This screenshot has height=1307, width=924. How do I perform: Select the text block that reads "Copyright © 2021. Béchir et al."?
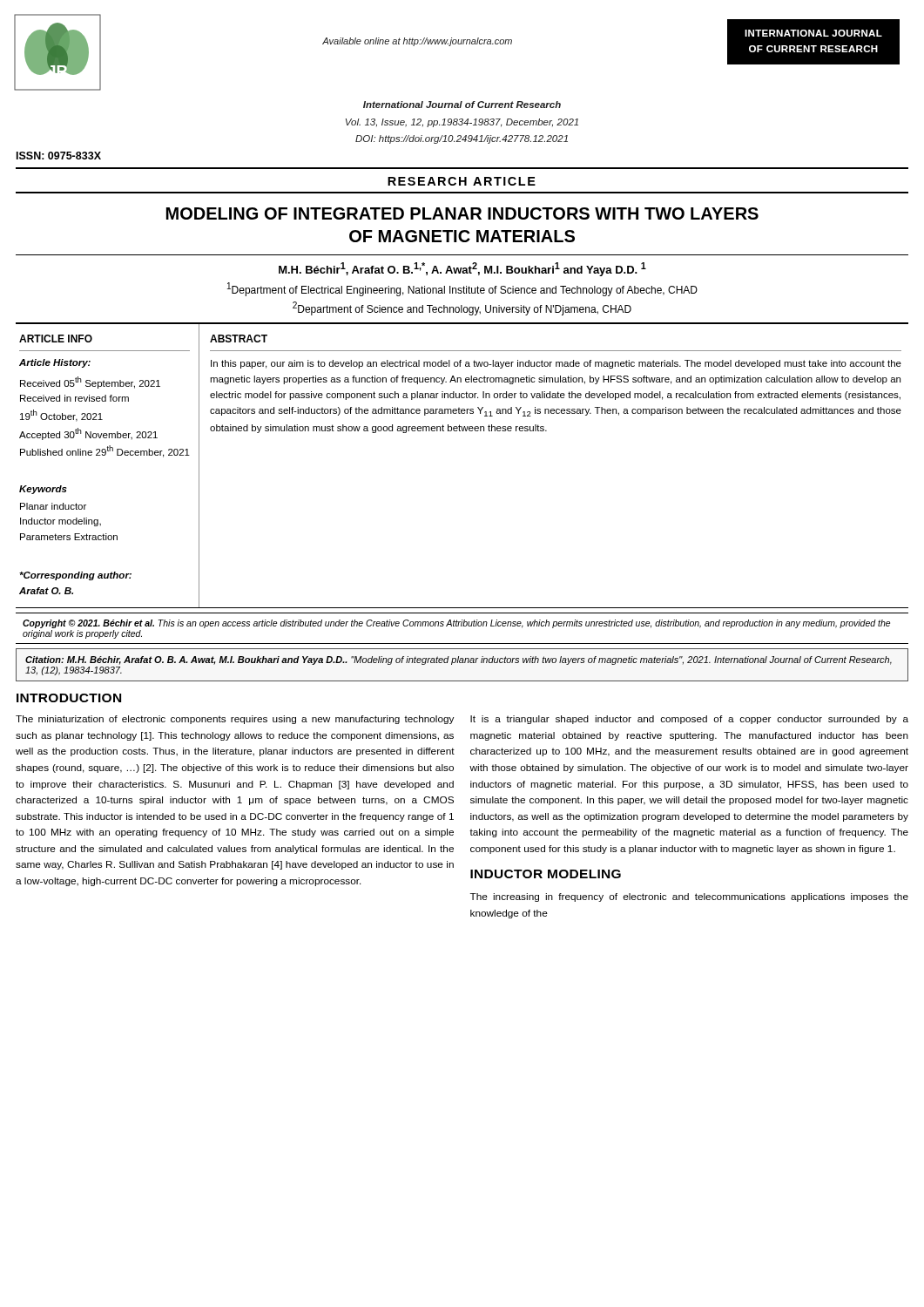[x=457, y=629]
